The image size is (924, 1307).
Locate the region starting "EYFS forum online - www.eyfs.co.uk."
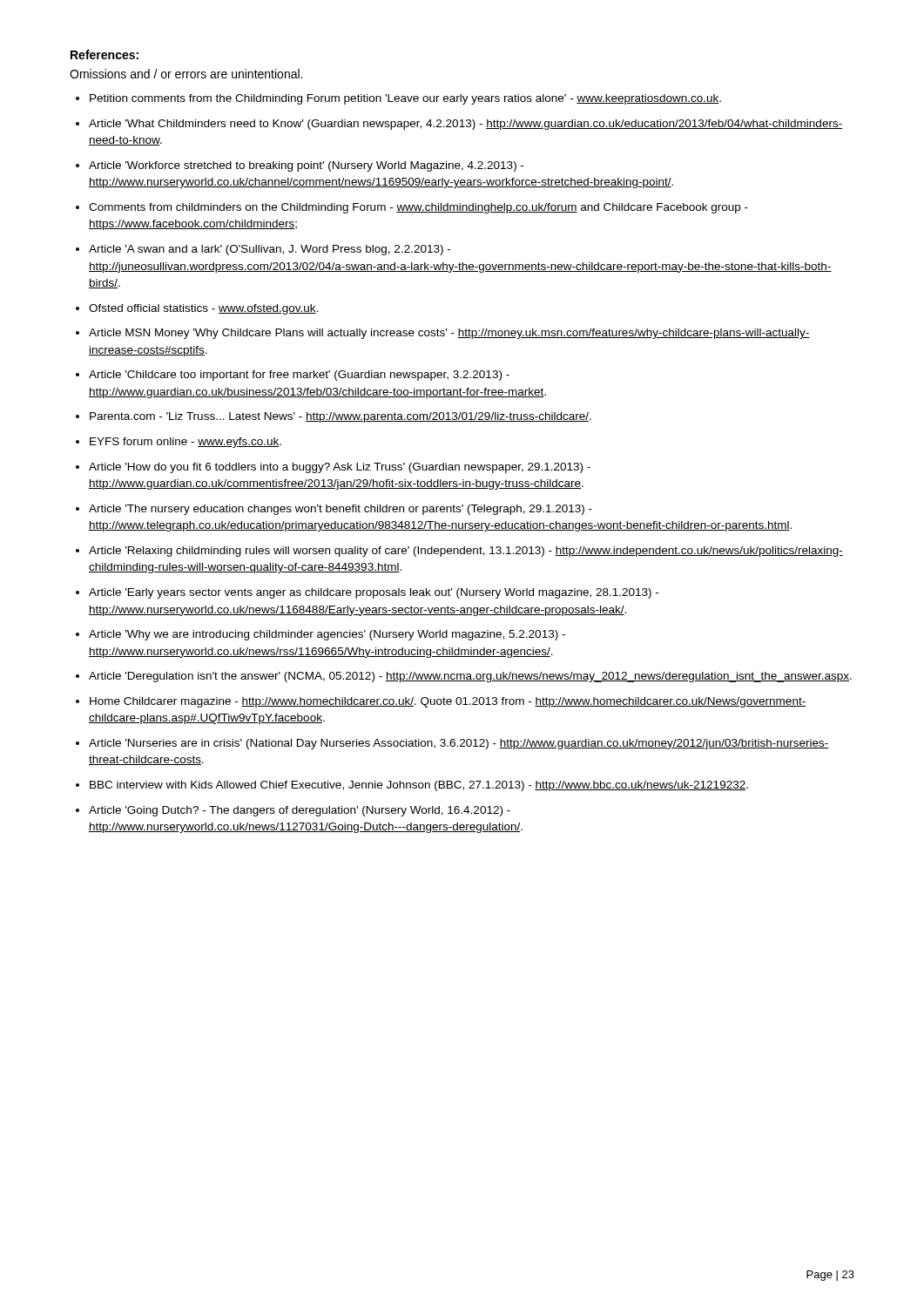point(186,441)
